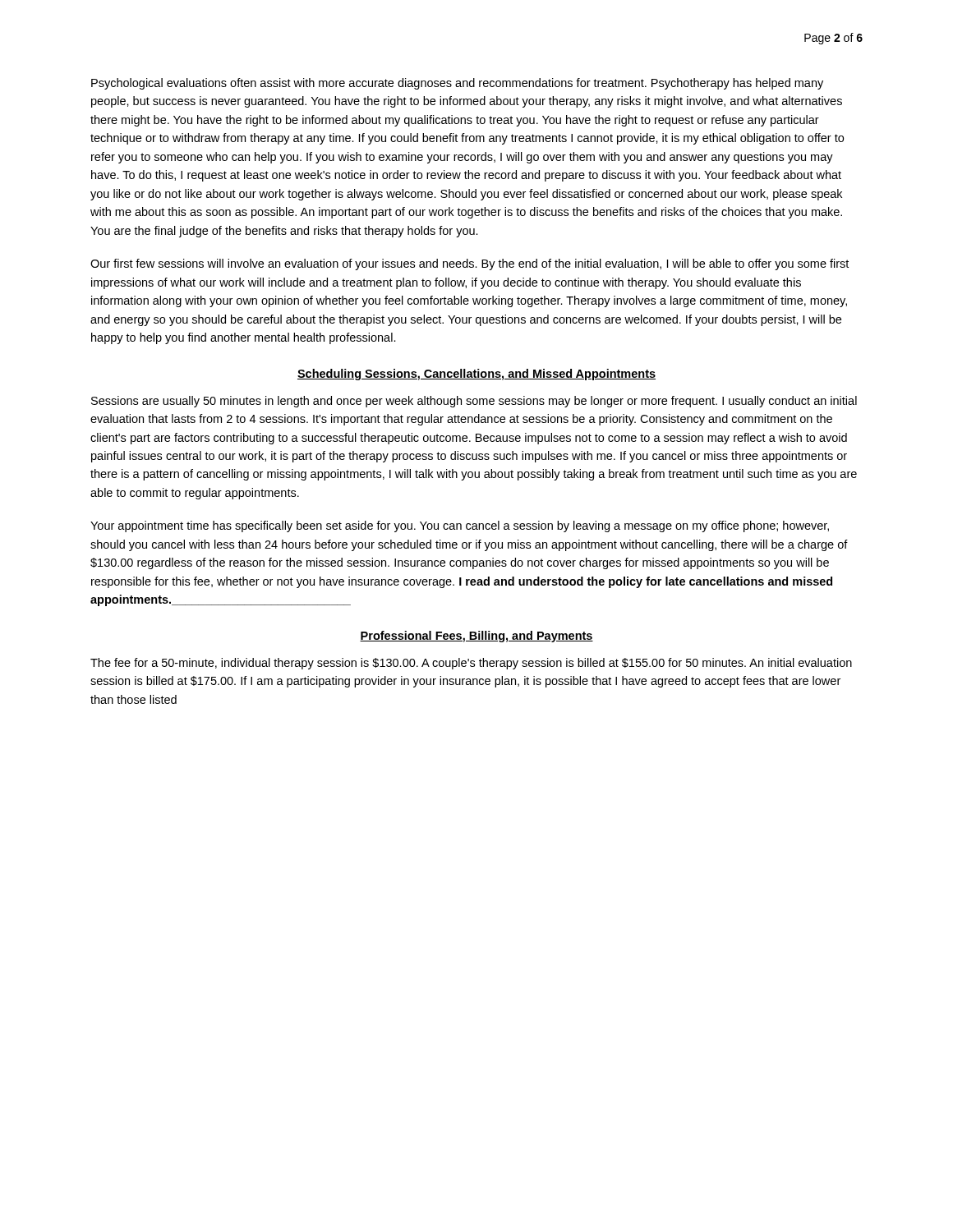Click on the text block starting "Professional Fees, Billing,"

pos(476,635)
